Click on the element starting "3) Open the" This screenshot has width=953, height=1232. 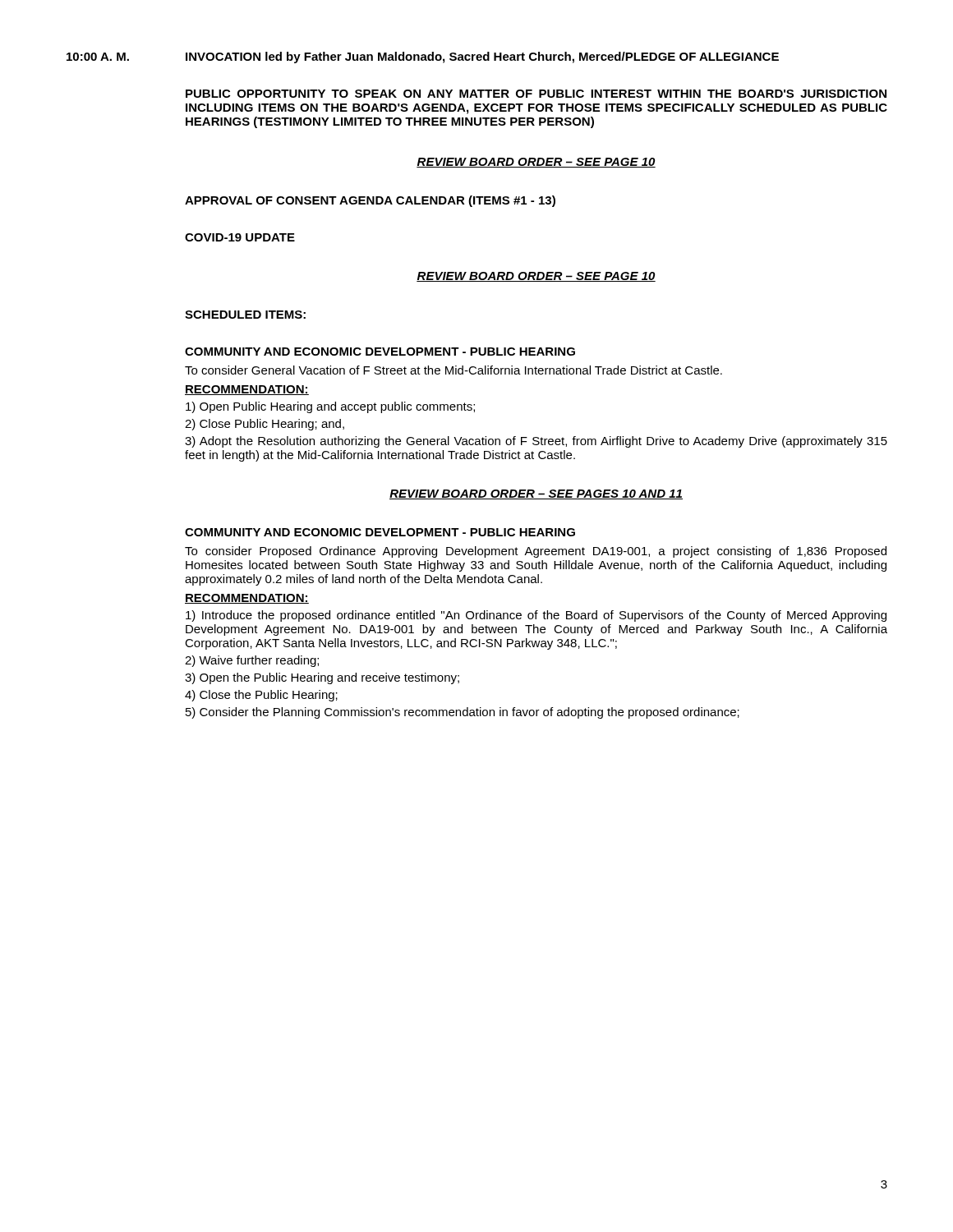323,677
